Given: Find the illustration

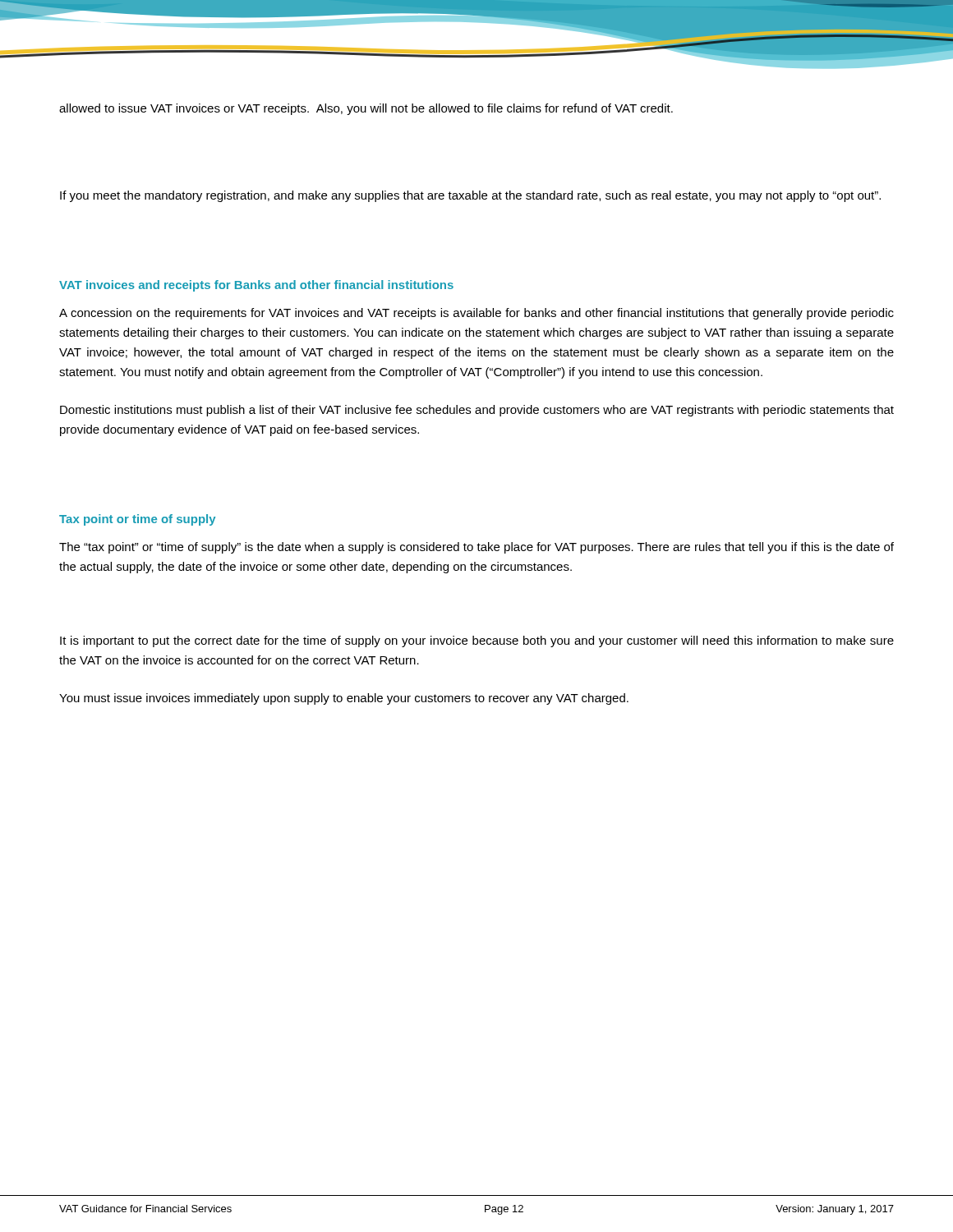Looking at the screenshot, I should [476, 45].
